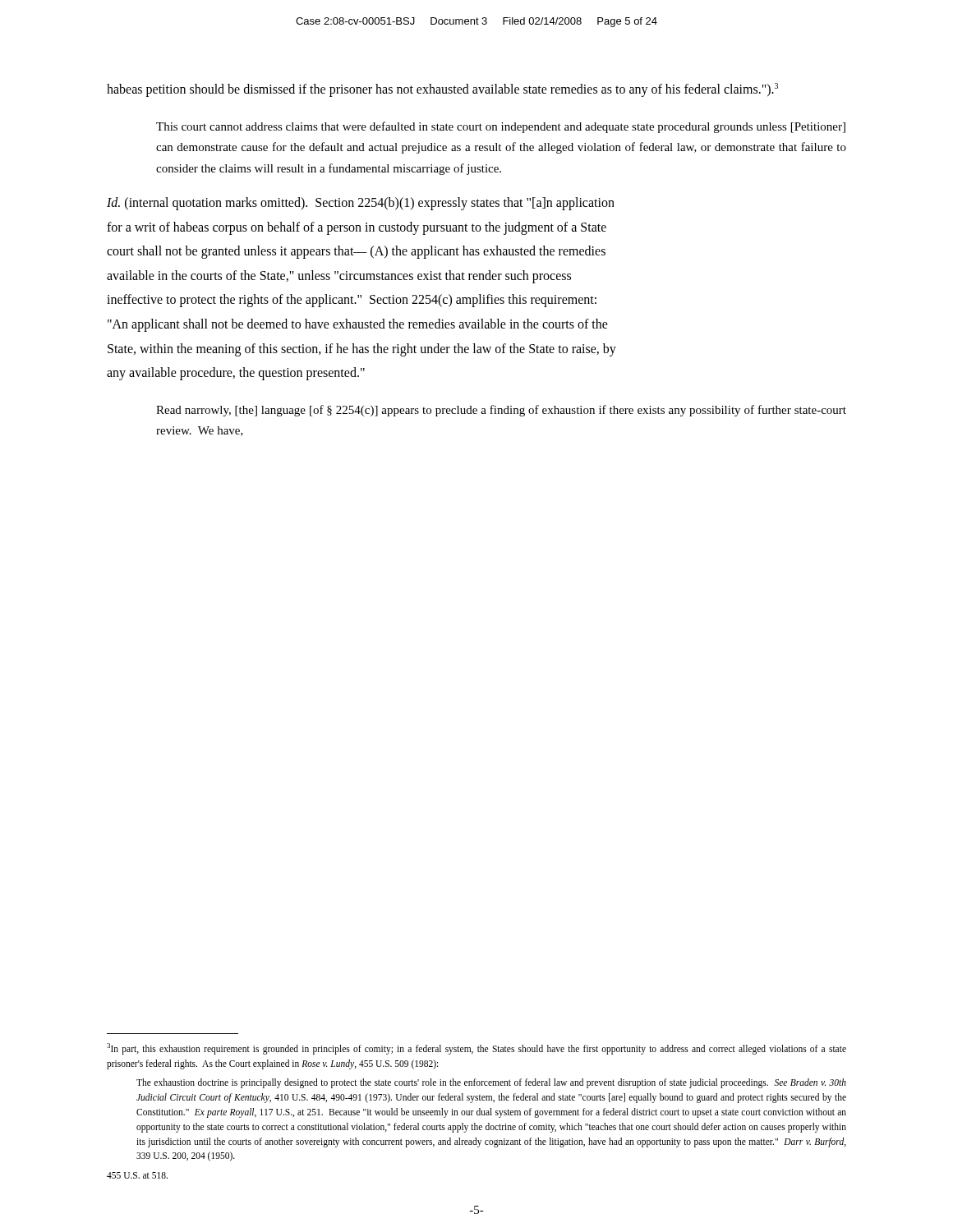Click on the text block starting "court shall not be granted unless it"
Viewport: 953px width, 1232px height.
point(356,251)
